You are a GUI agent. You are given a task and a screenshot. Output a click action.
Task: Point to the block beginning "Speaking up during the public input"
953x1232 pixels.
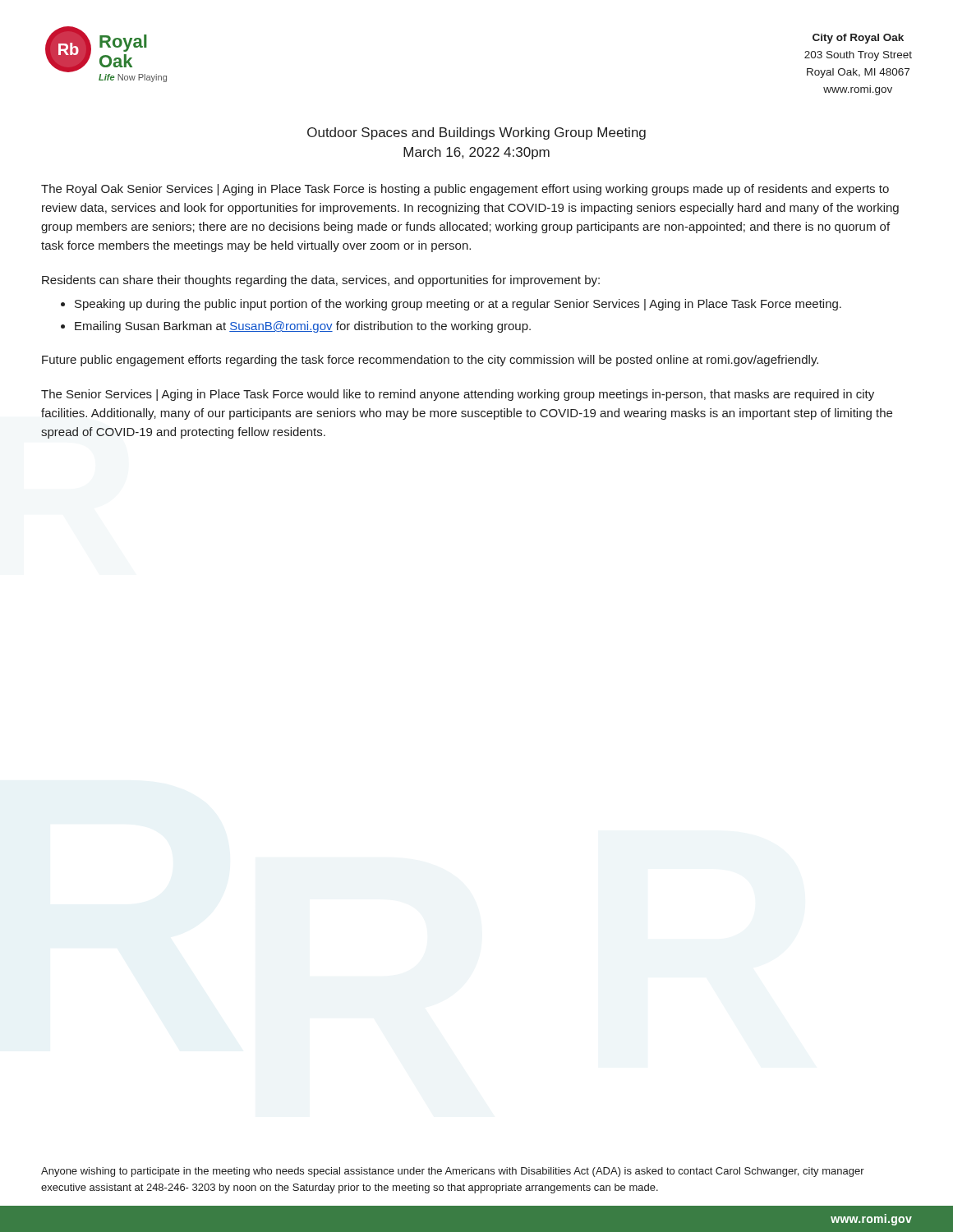click(x=458, y=303)
